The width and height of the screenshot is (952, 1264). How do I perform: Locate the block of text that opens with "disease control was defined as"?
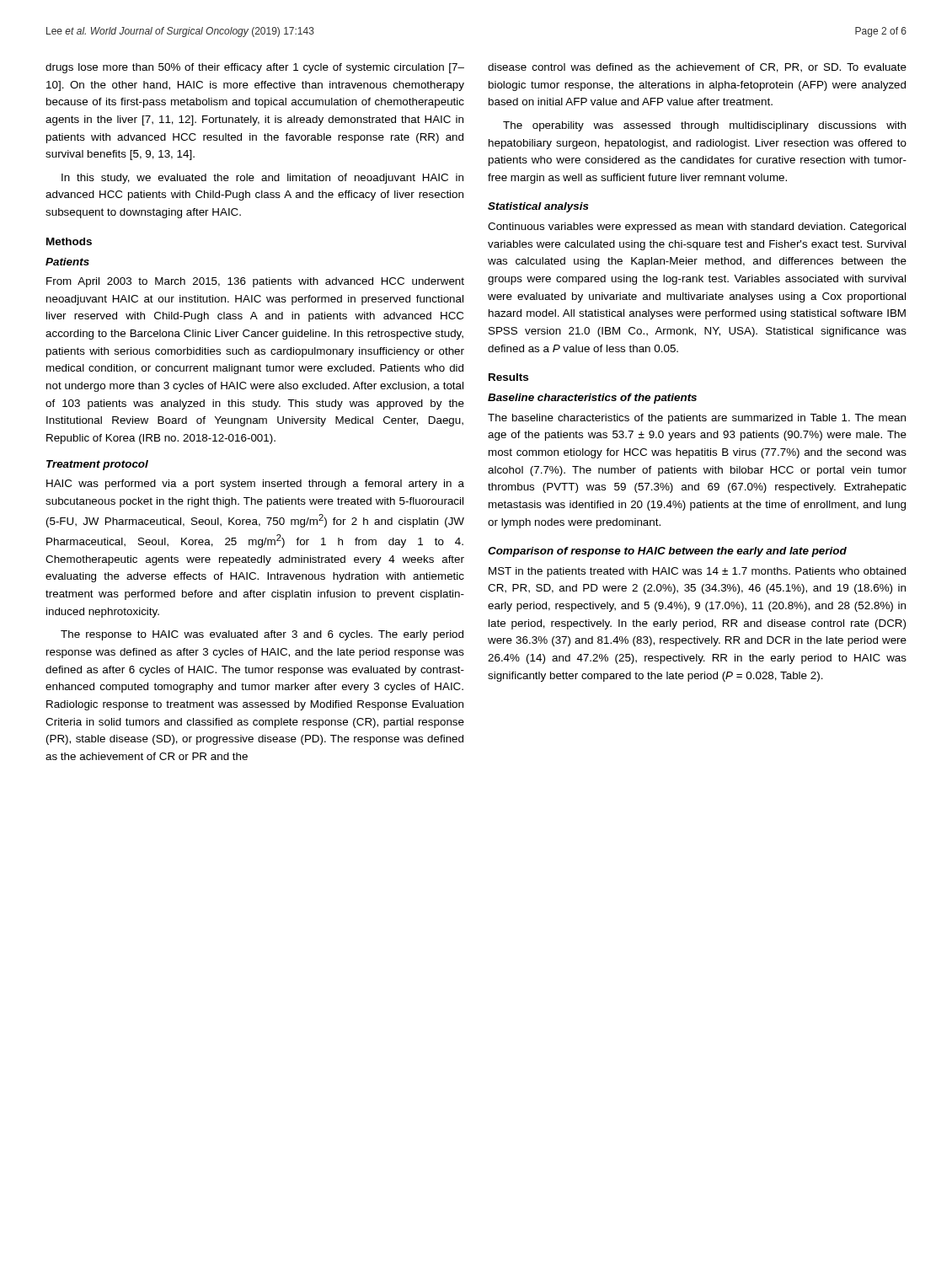click(x=697, y=85)
